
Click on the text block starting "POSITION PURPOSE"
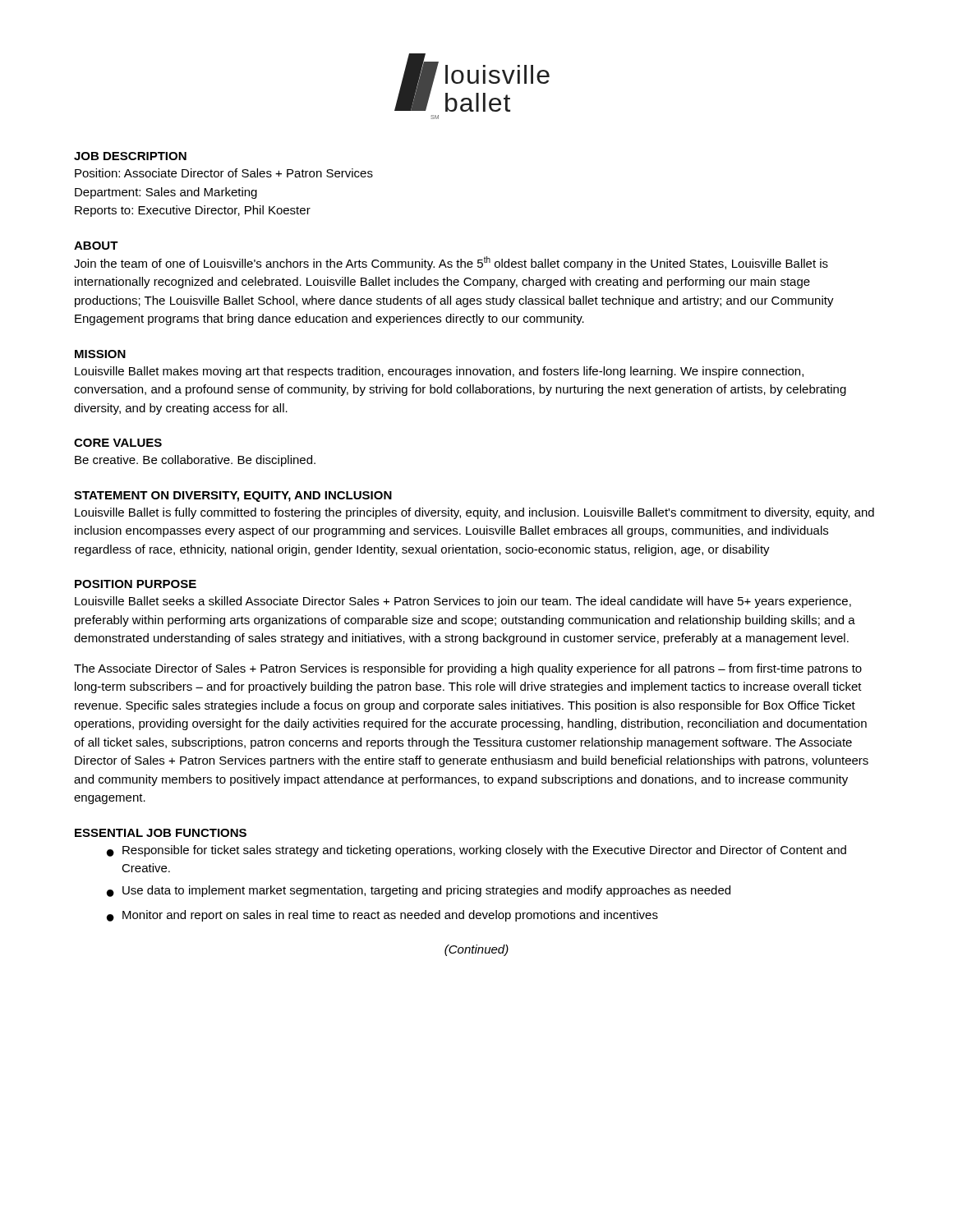[135, 584]
